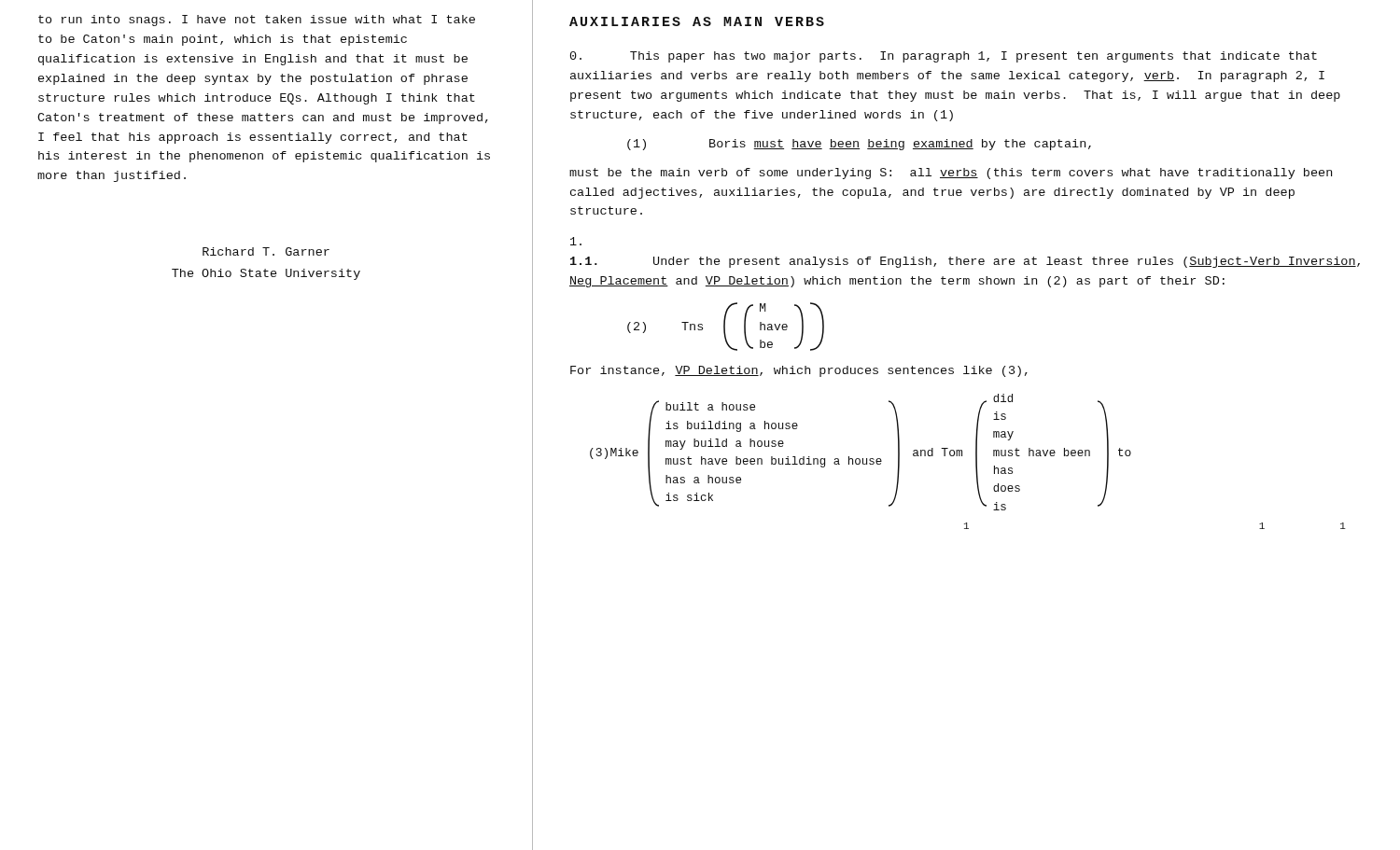Navigate to the text starting "1. 1.1. Under"
This screenshot has height=850, width=1400.
click(966, 262)
